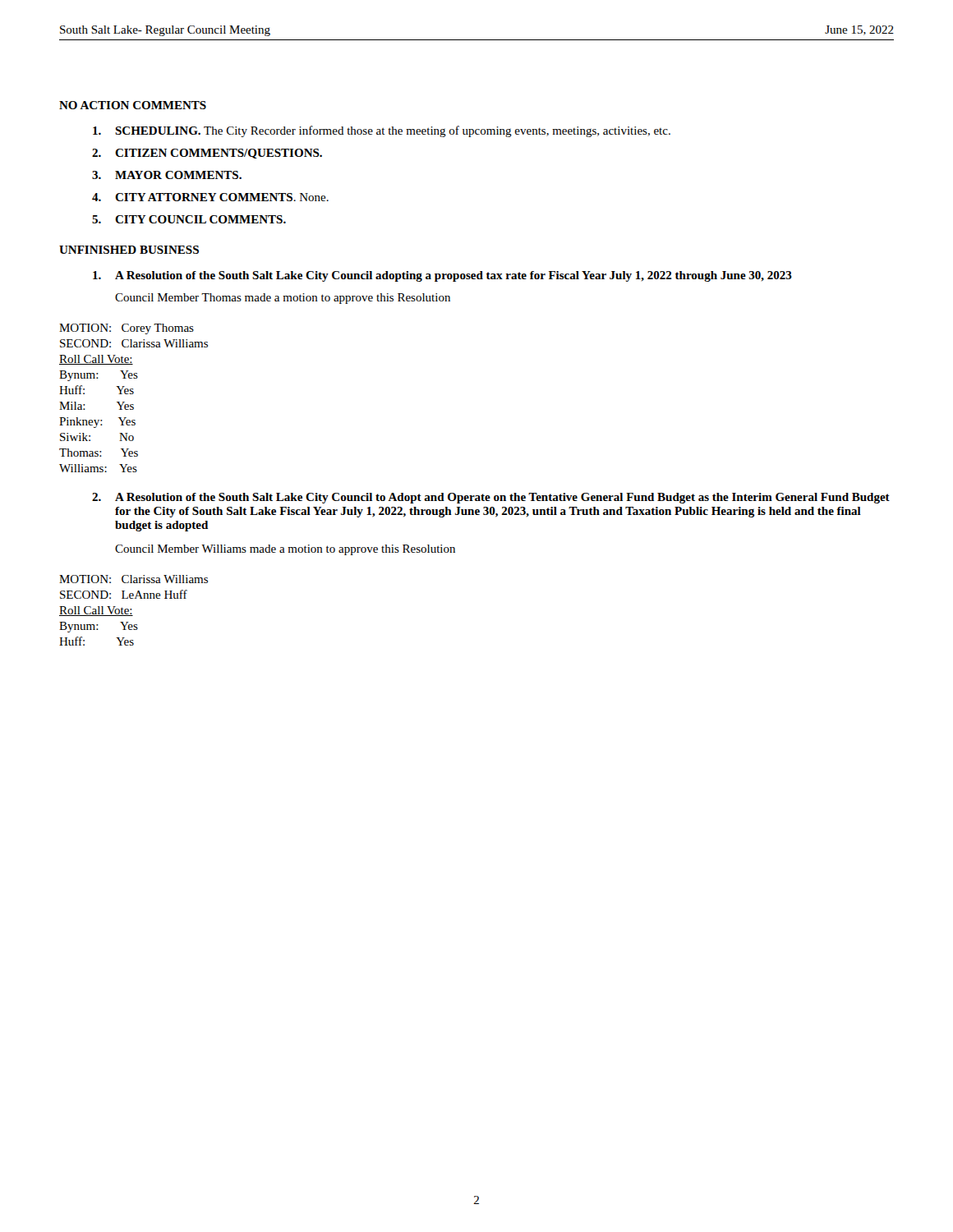
Task: Point to "UNFINISHED BUSINESS"
Action: coord(129,250)
